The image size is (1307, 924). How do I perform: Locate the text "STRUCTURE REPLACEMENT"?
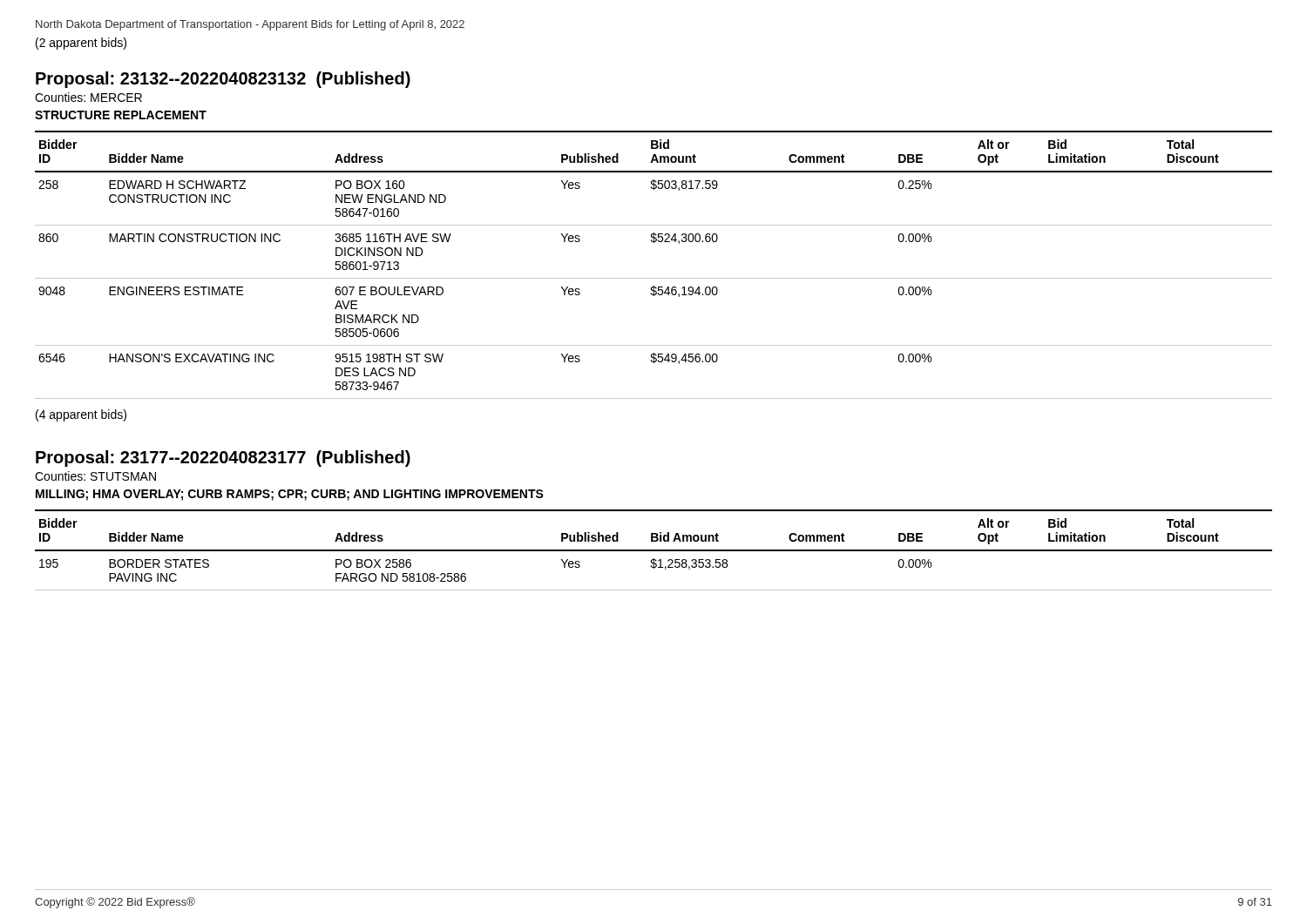pyautogui.click(x=121, y=115)
